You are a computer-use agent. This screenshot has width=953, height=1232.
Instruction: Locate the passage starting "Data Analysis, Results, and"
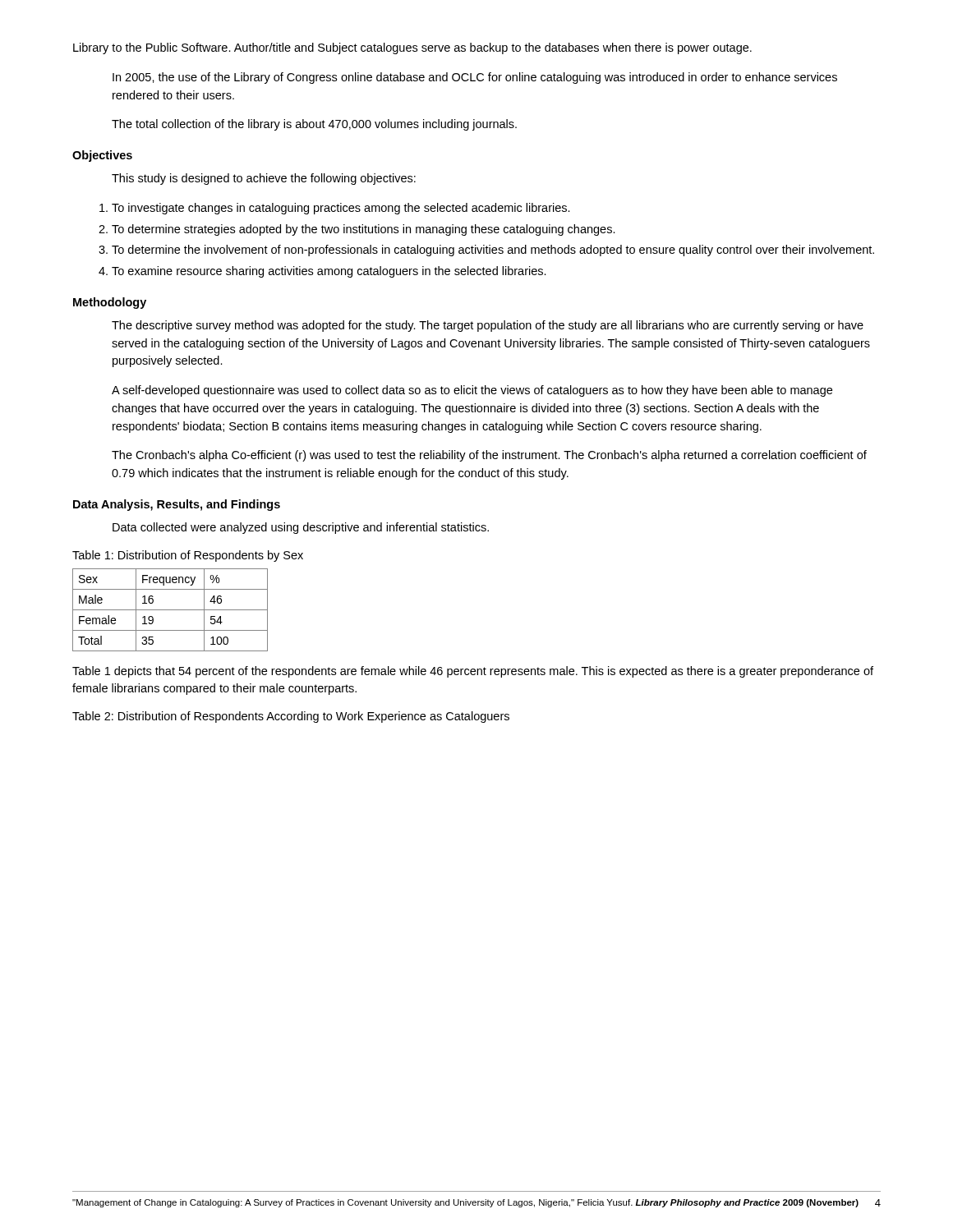tap(176, 504)
